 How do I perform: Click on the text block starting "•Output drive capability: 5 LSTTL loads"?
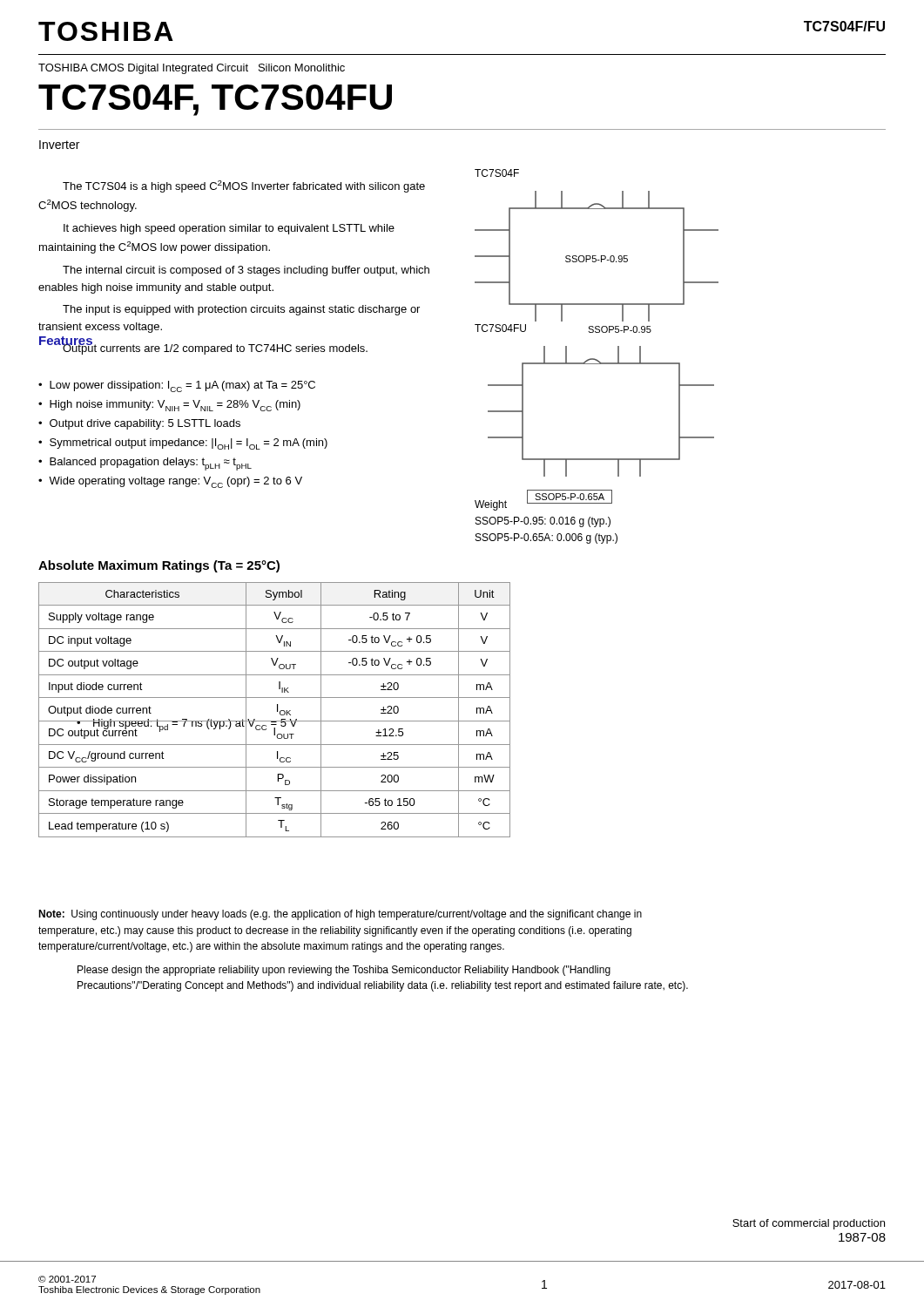click(x=140, y=423)
